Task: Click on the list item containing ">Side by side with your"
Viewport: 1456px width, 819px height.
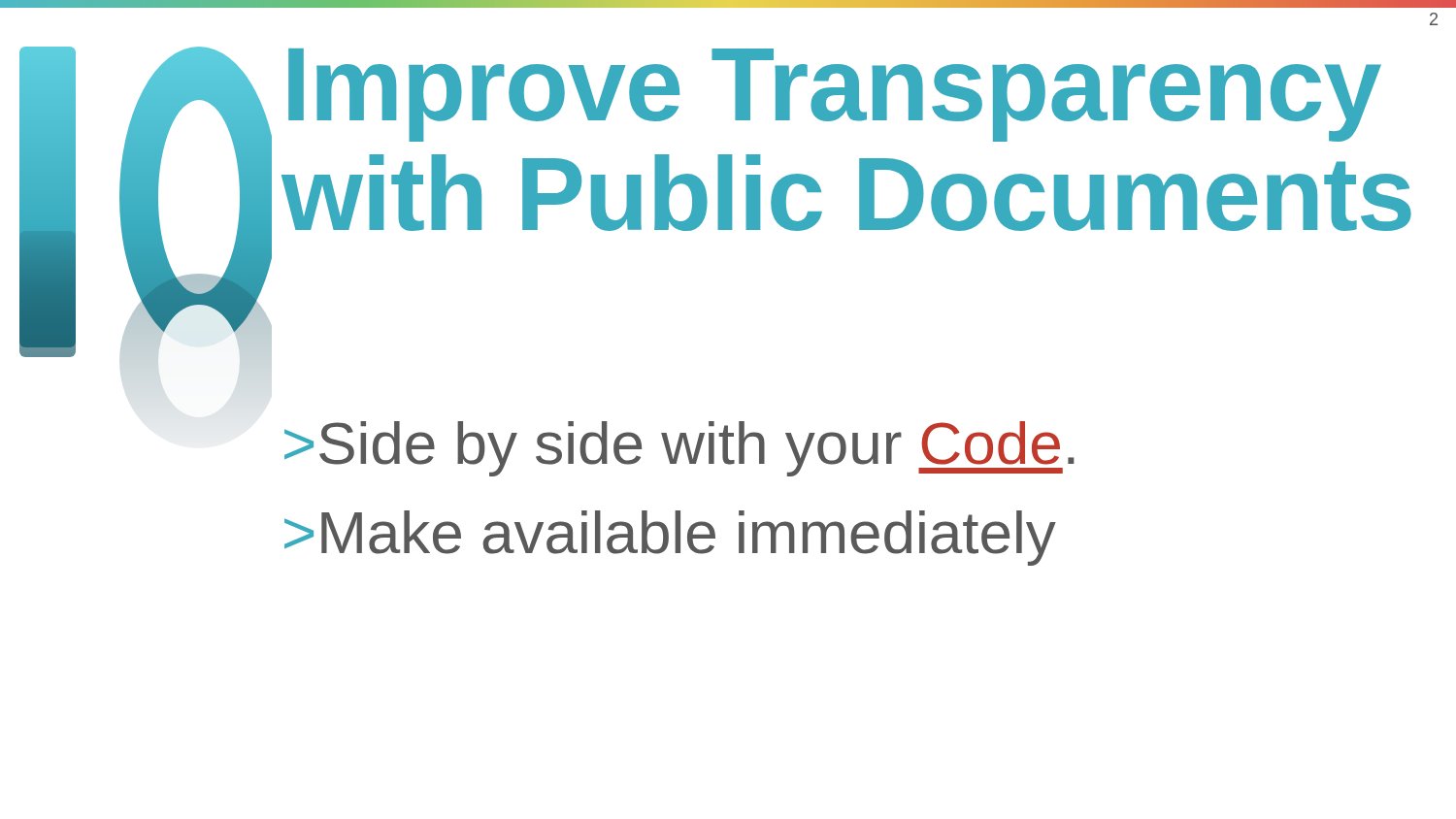Action: coord(680,443)
